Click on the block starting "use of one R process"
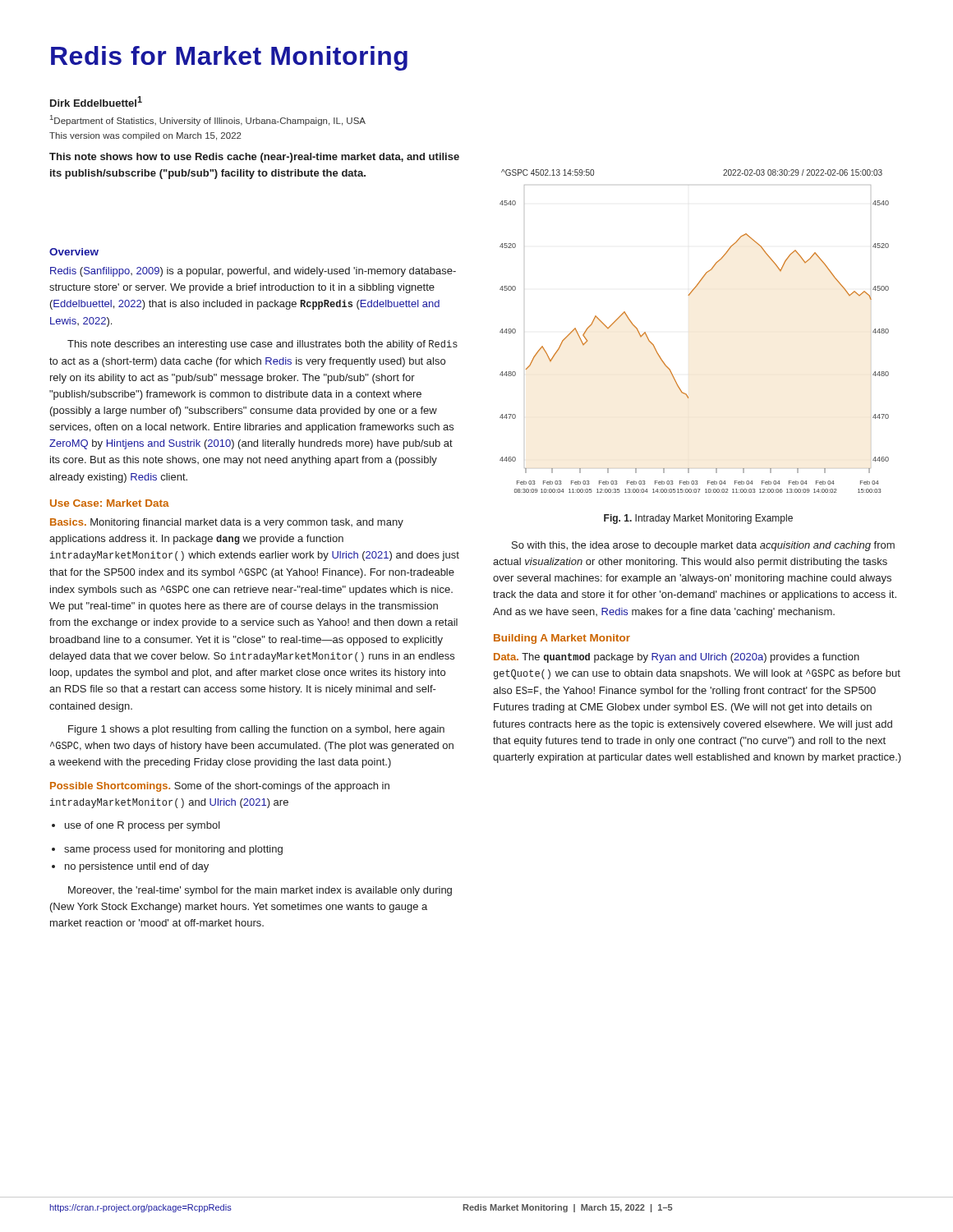This screenshot has height=1232, width=953. [143, 826]
